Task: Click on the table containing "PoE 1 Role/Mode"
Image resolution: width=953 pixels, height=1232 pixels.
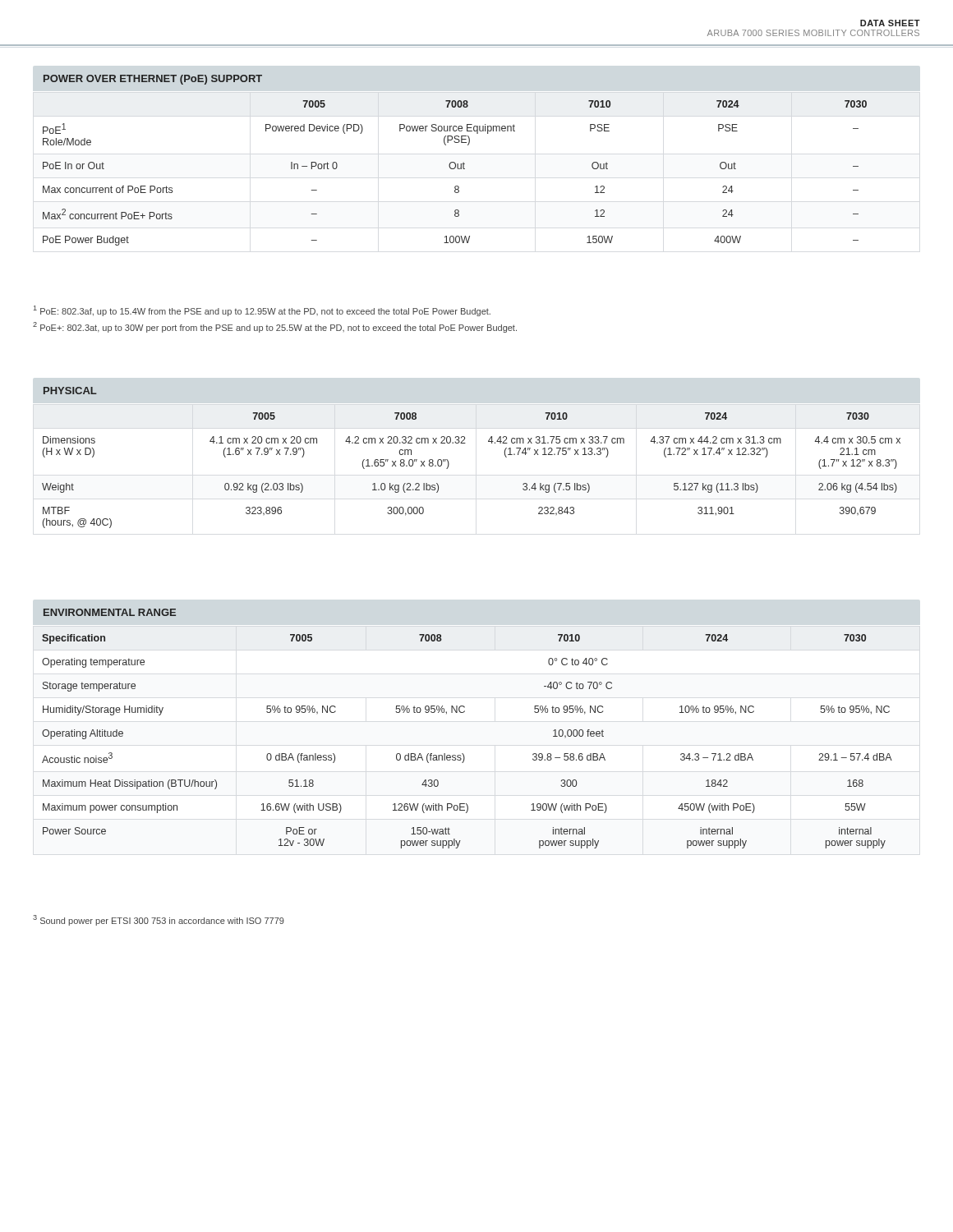Action: (x=476, y=172)
